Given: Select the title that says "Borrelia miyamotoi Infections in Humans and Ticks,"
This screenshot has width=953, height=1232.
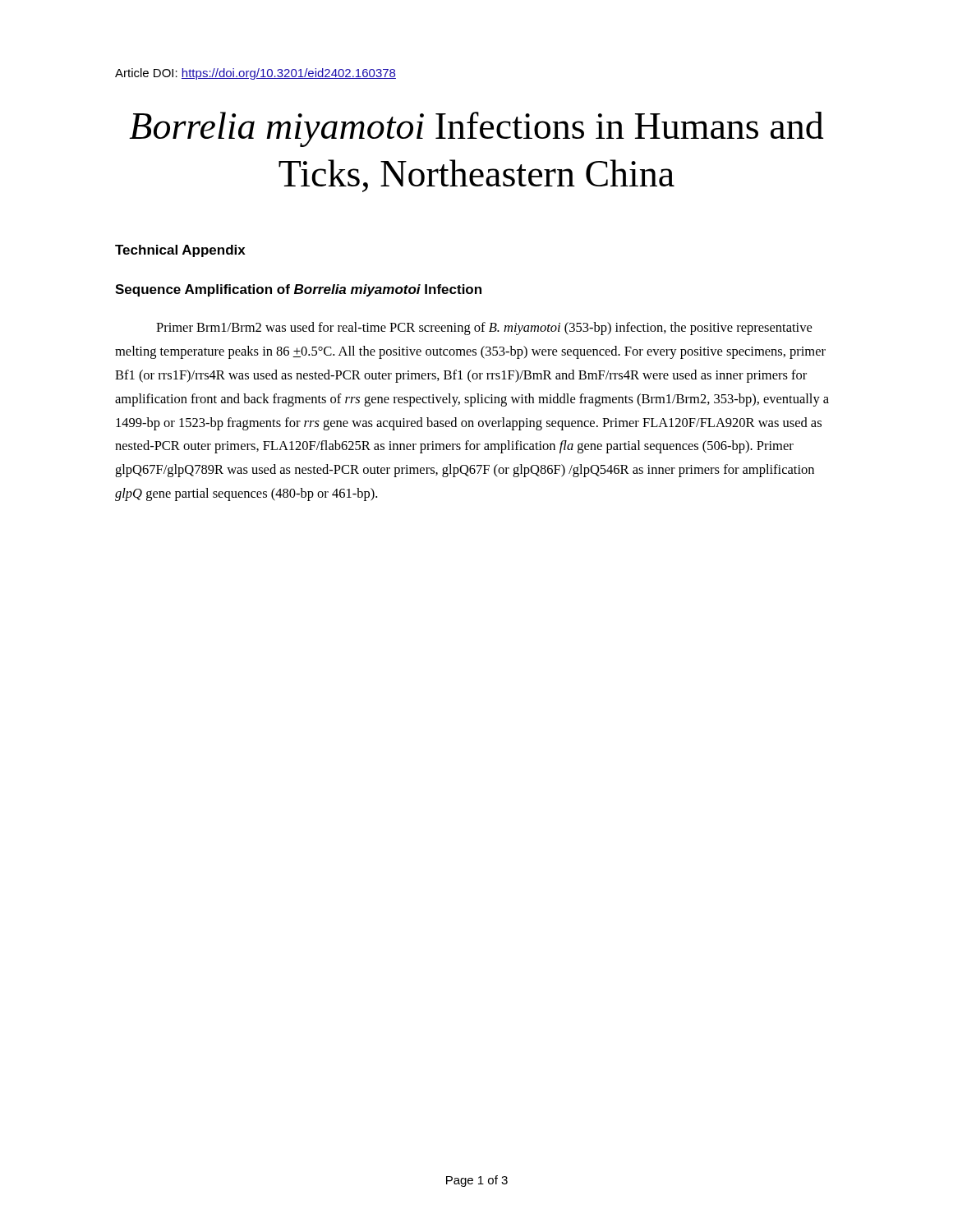Looking at the screenshot, I should coord(476,150).
